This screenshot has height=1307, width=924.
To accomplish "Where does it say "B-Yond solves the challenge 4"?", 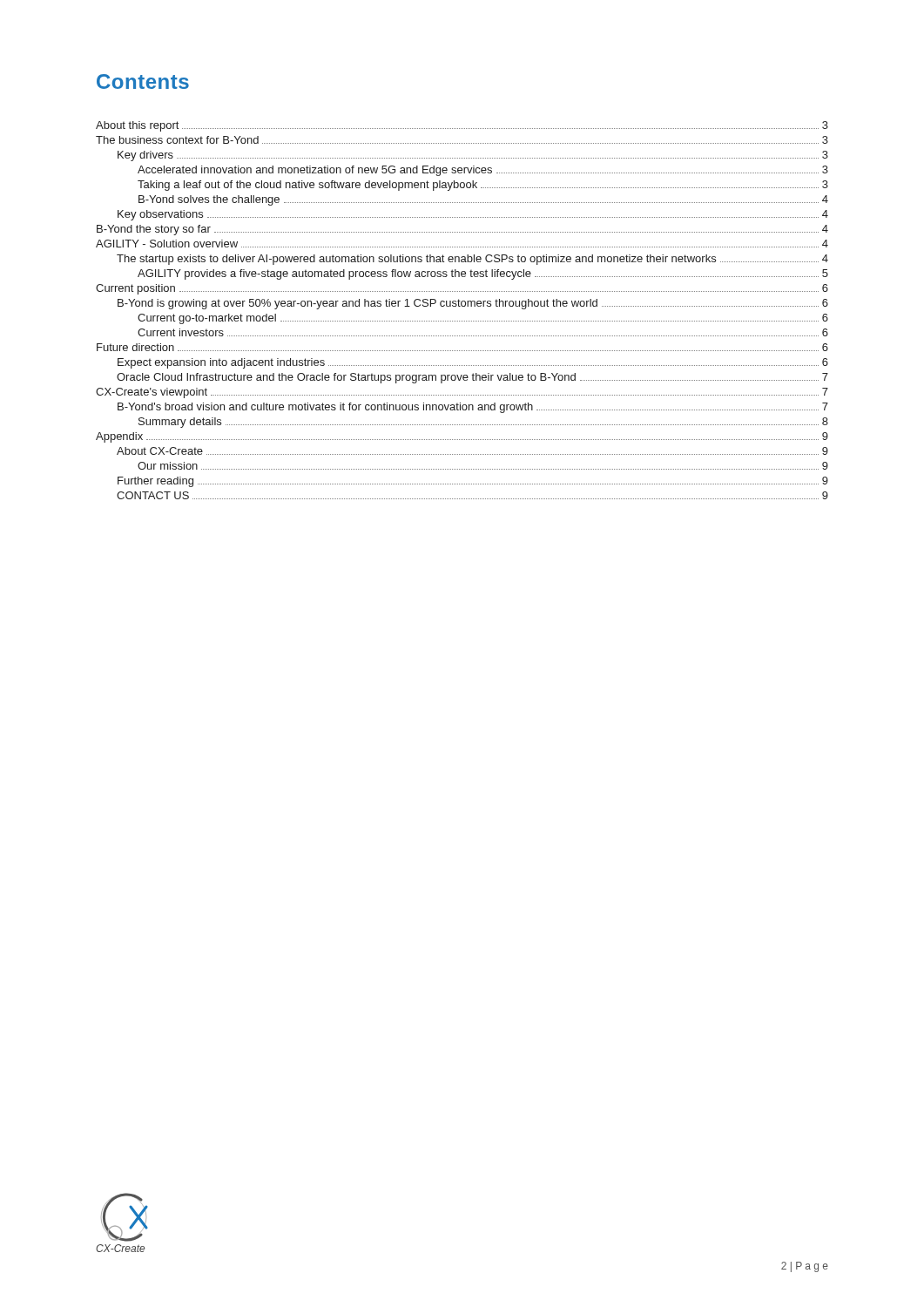I will [x=483, y=199].
